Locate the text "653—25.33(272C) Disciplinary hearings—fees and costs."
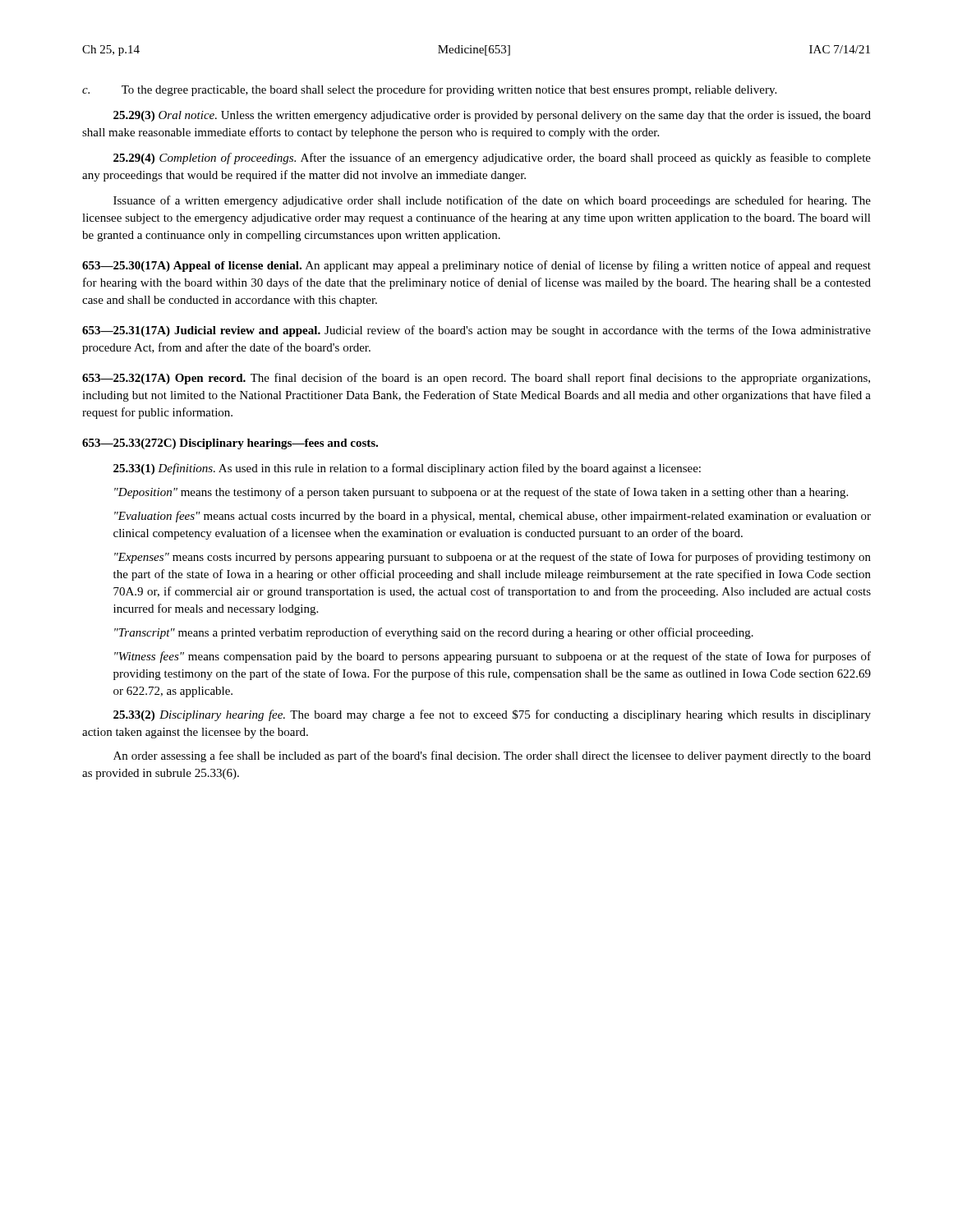The height and width of the screenshot is (1232, 953). [230, 443]
